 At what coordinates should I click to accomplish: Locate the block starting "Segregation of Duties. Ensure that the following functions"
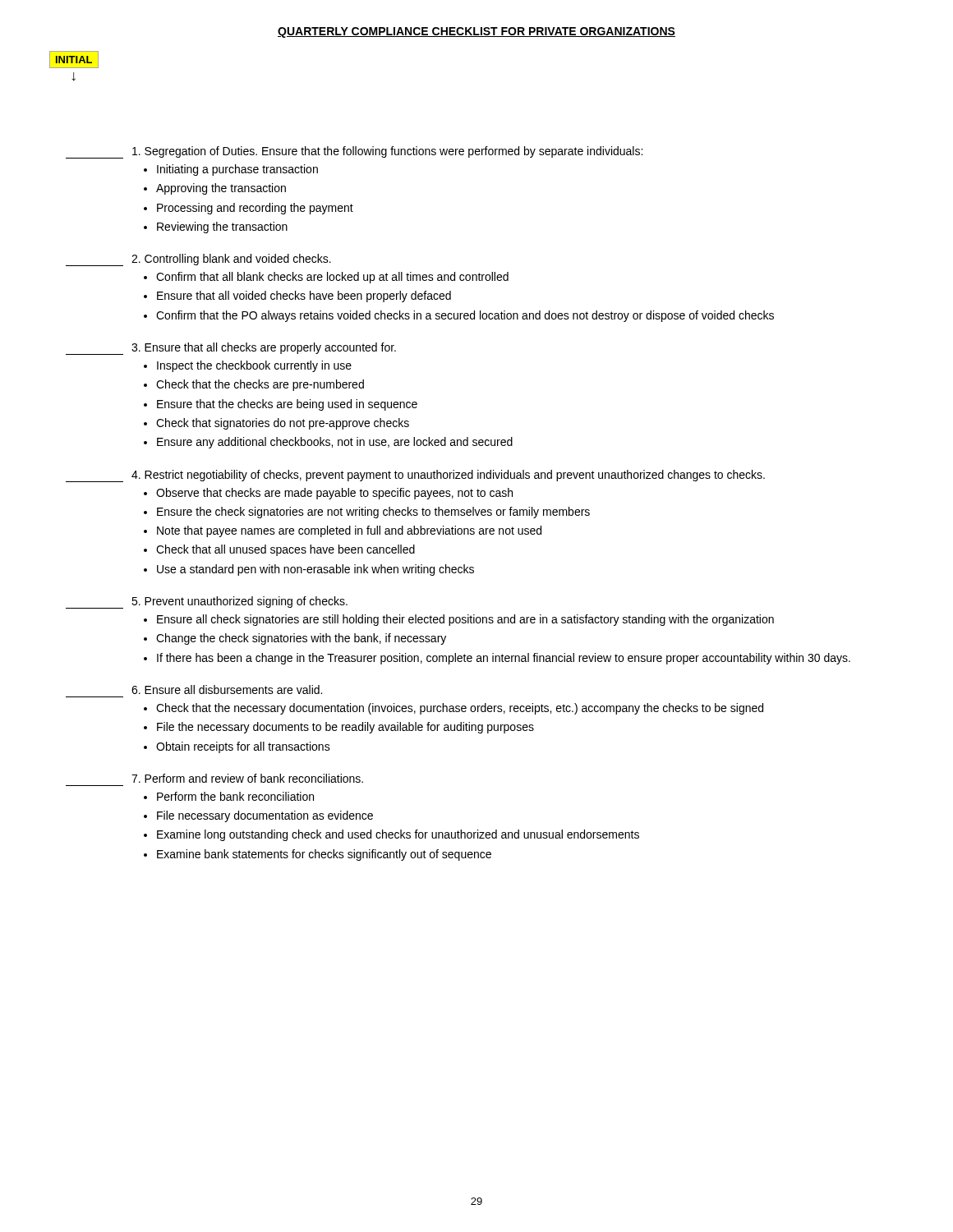pos(354,152)
